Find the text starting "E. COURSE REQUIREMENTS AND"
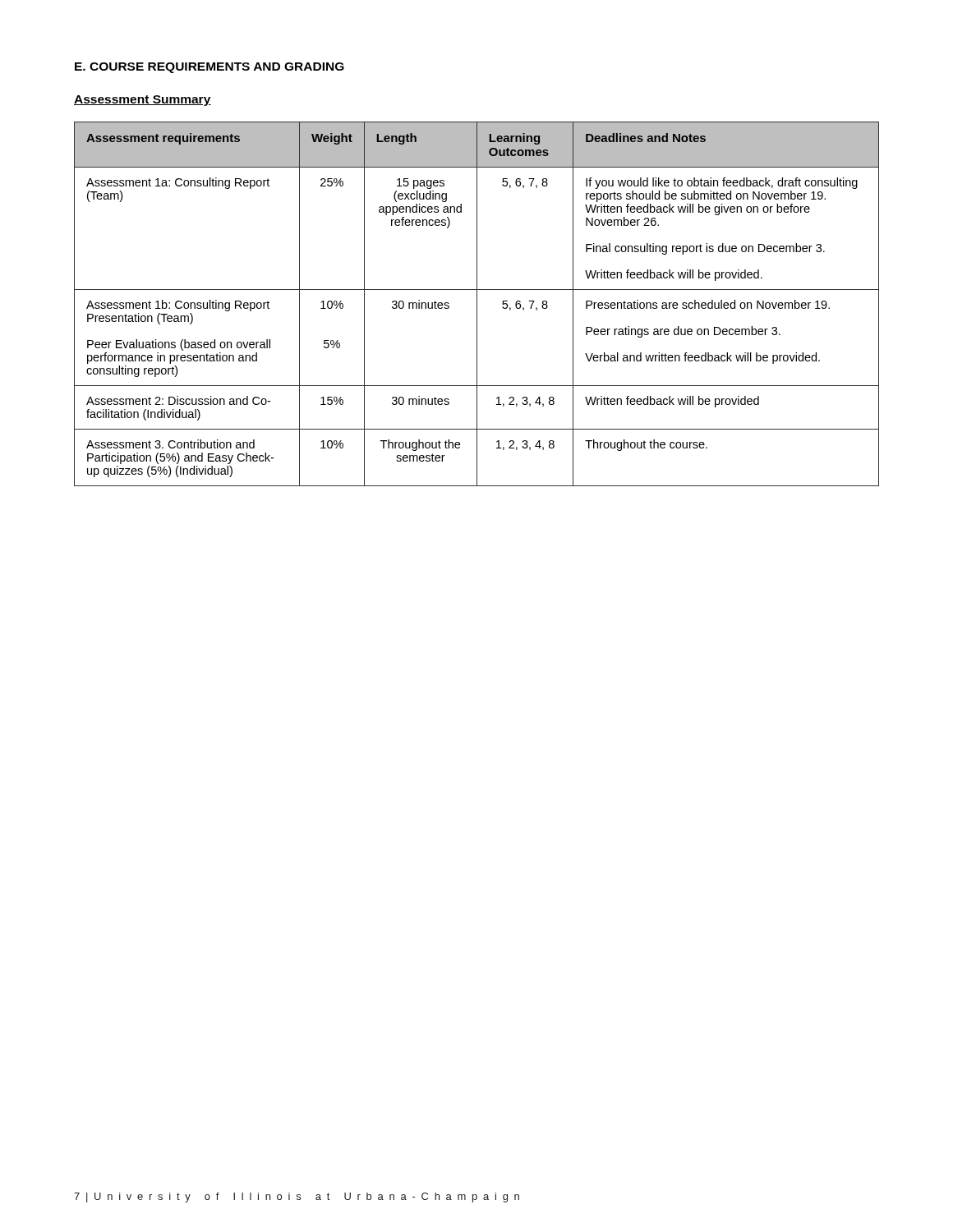This screenshot has width=953, height=1232. tap(209, 66)
